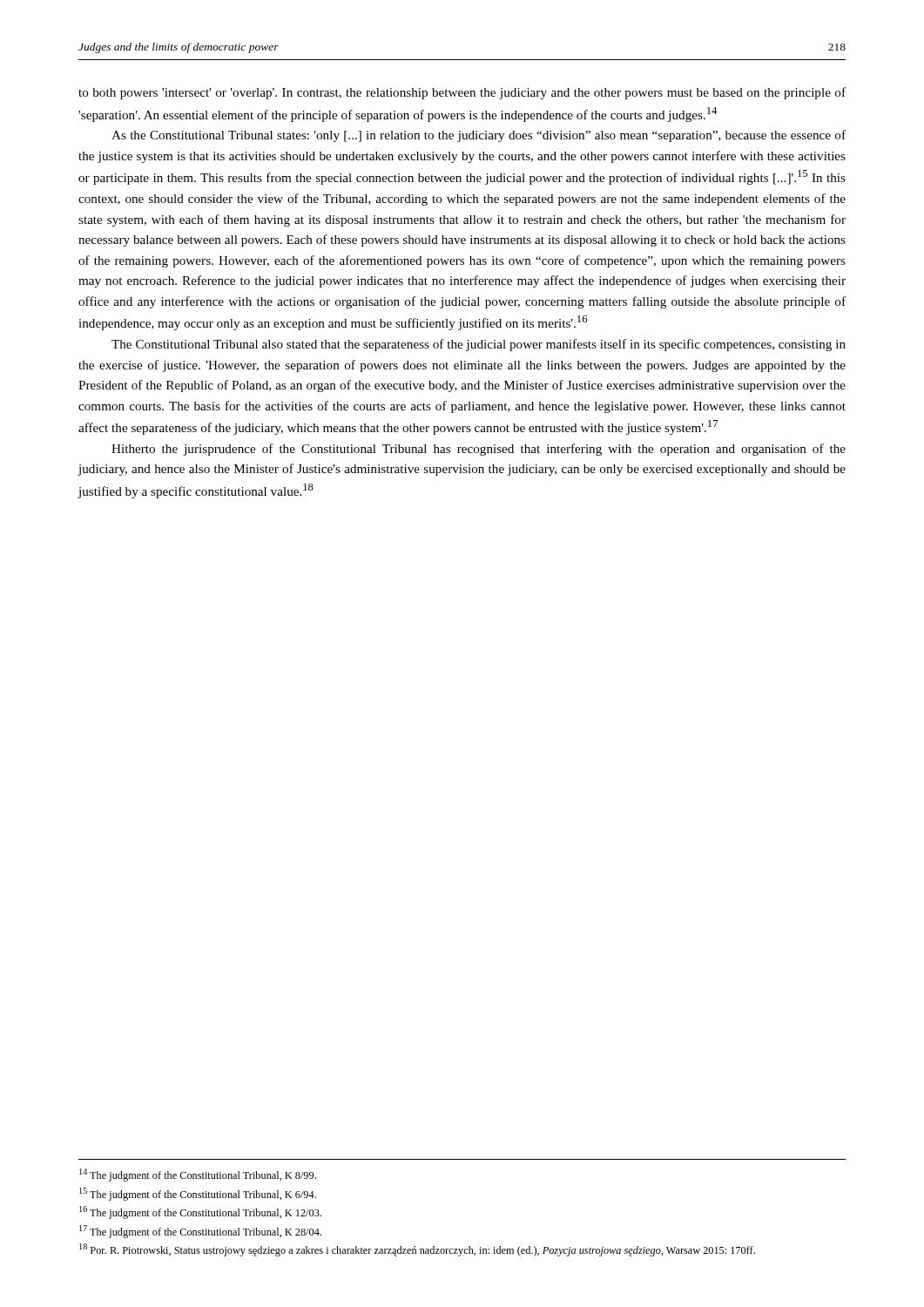Locate the footnote with the text "14 The judgment of"

[198, 1174]
